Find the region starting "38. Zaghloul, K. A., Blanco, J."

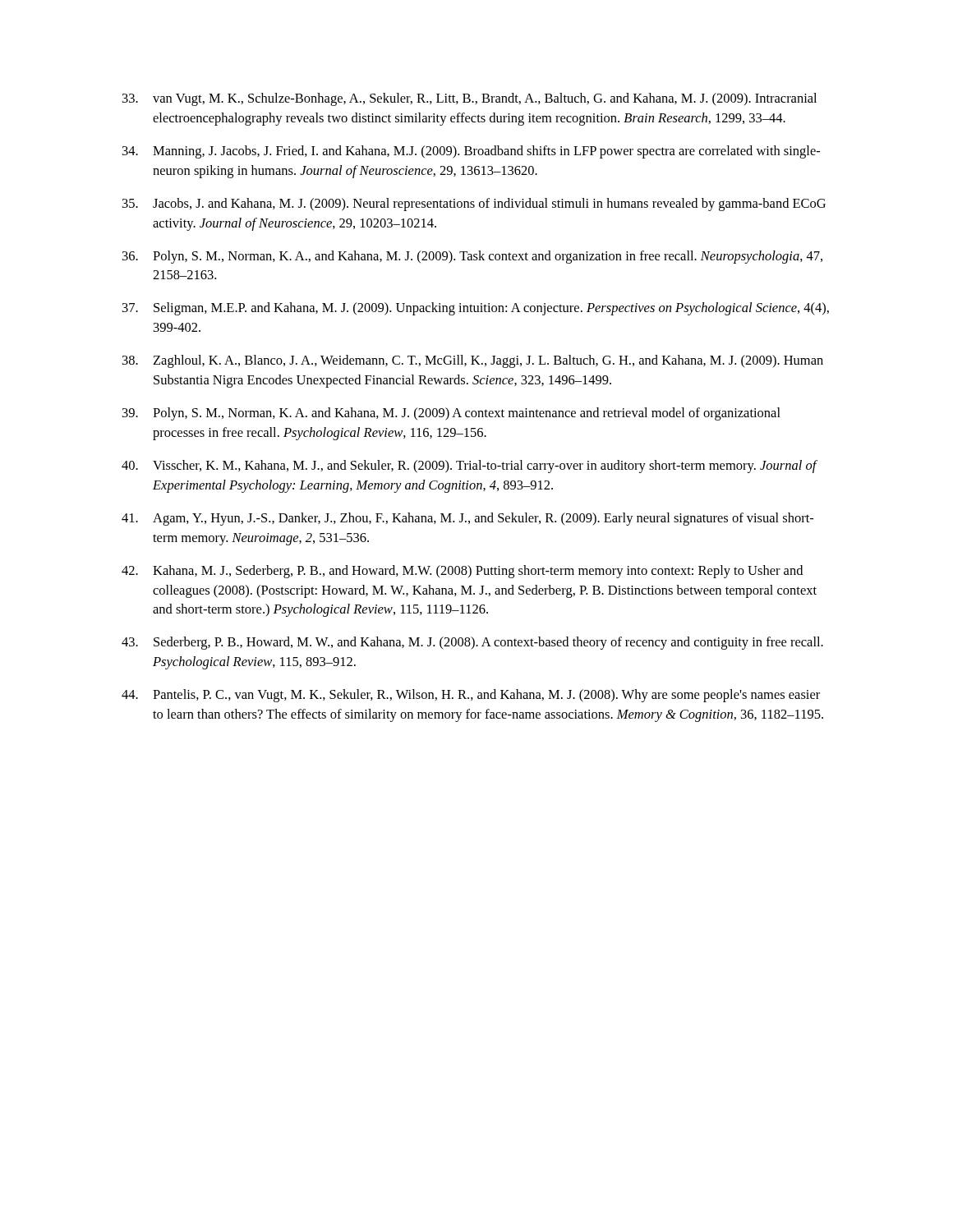click(476, 371)
